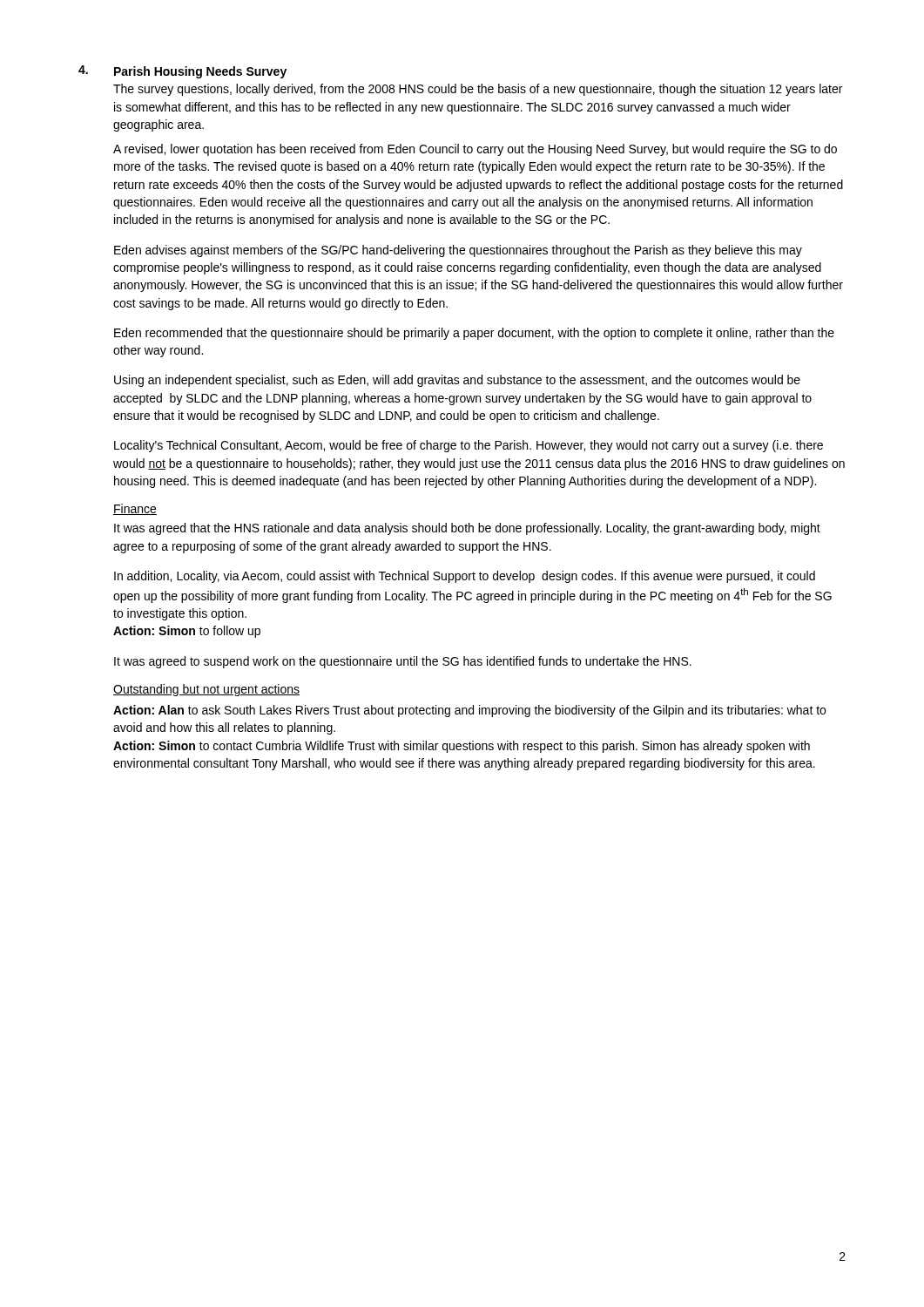924x1307 pixels.
Task: Find the block on this page that starts "Eden recommended that the questionnaire"
Action: coord(474,342)
